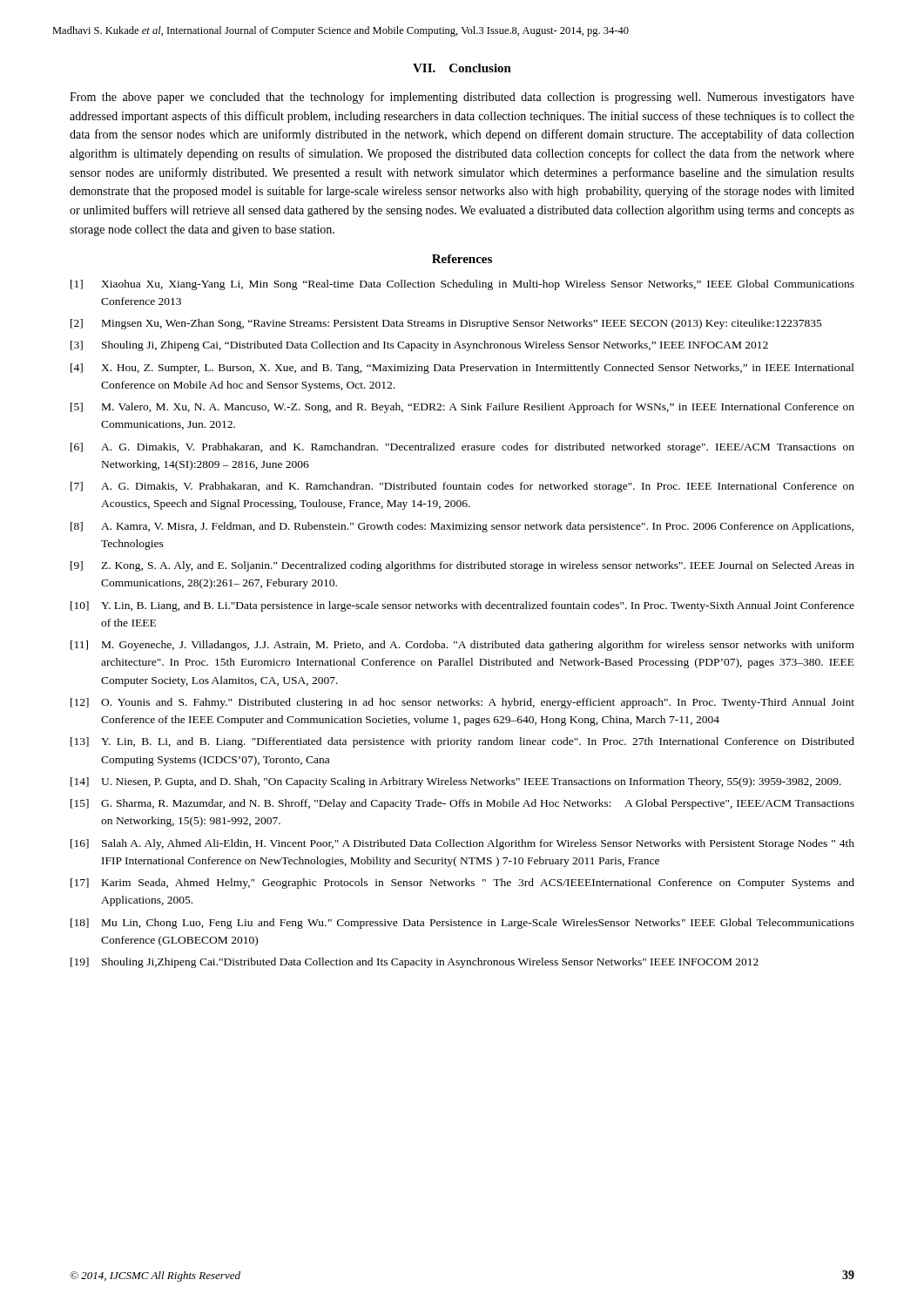Select the list item that says "[7] A. G. Dimakis, V. Prabhakaran, and"
924x1307 pixels.
(462, 495)
